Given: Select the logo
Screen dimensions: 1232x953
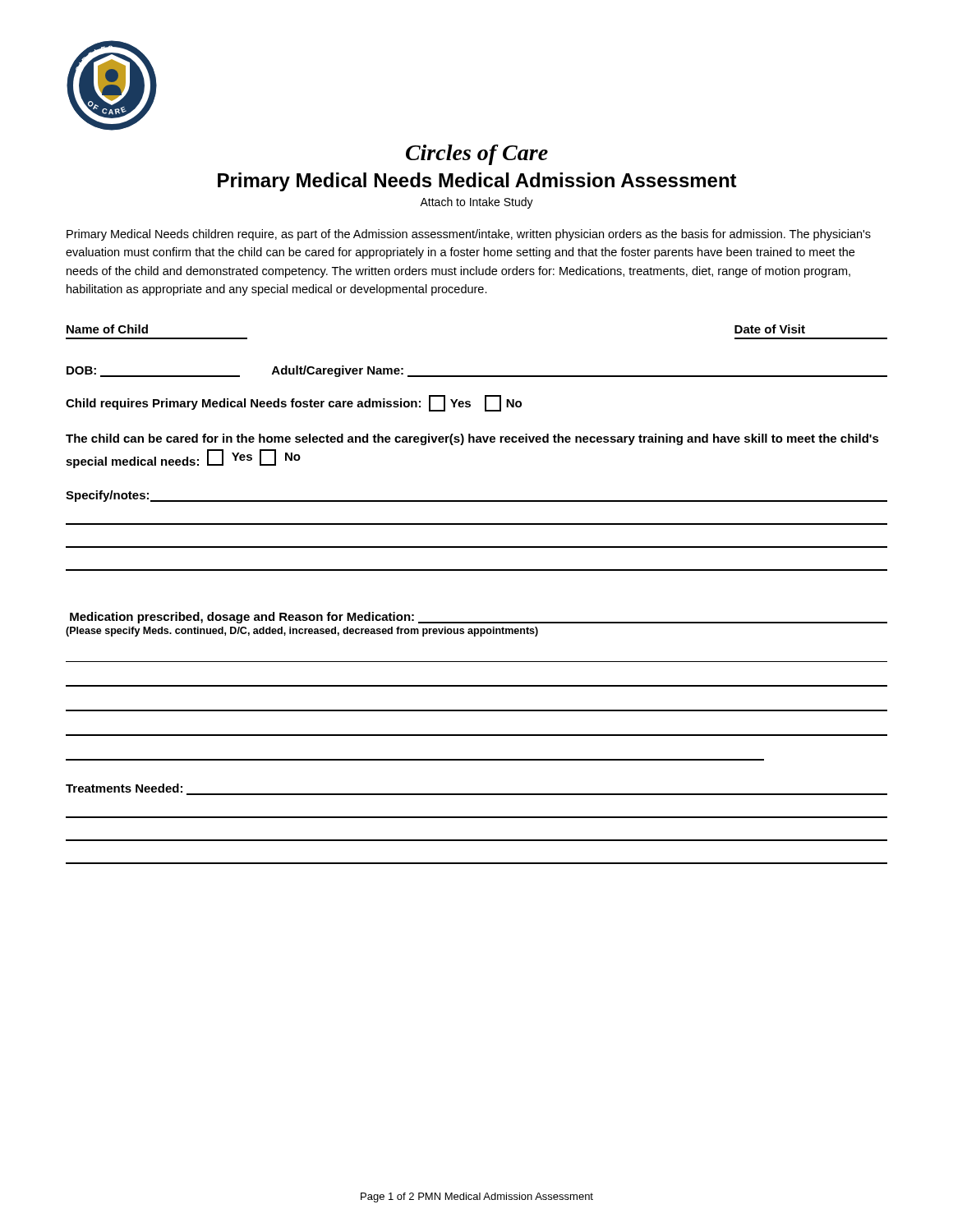Looking at the screenshot, I should tap(112, 85).
